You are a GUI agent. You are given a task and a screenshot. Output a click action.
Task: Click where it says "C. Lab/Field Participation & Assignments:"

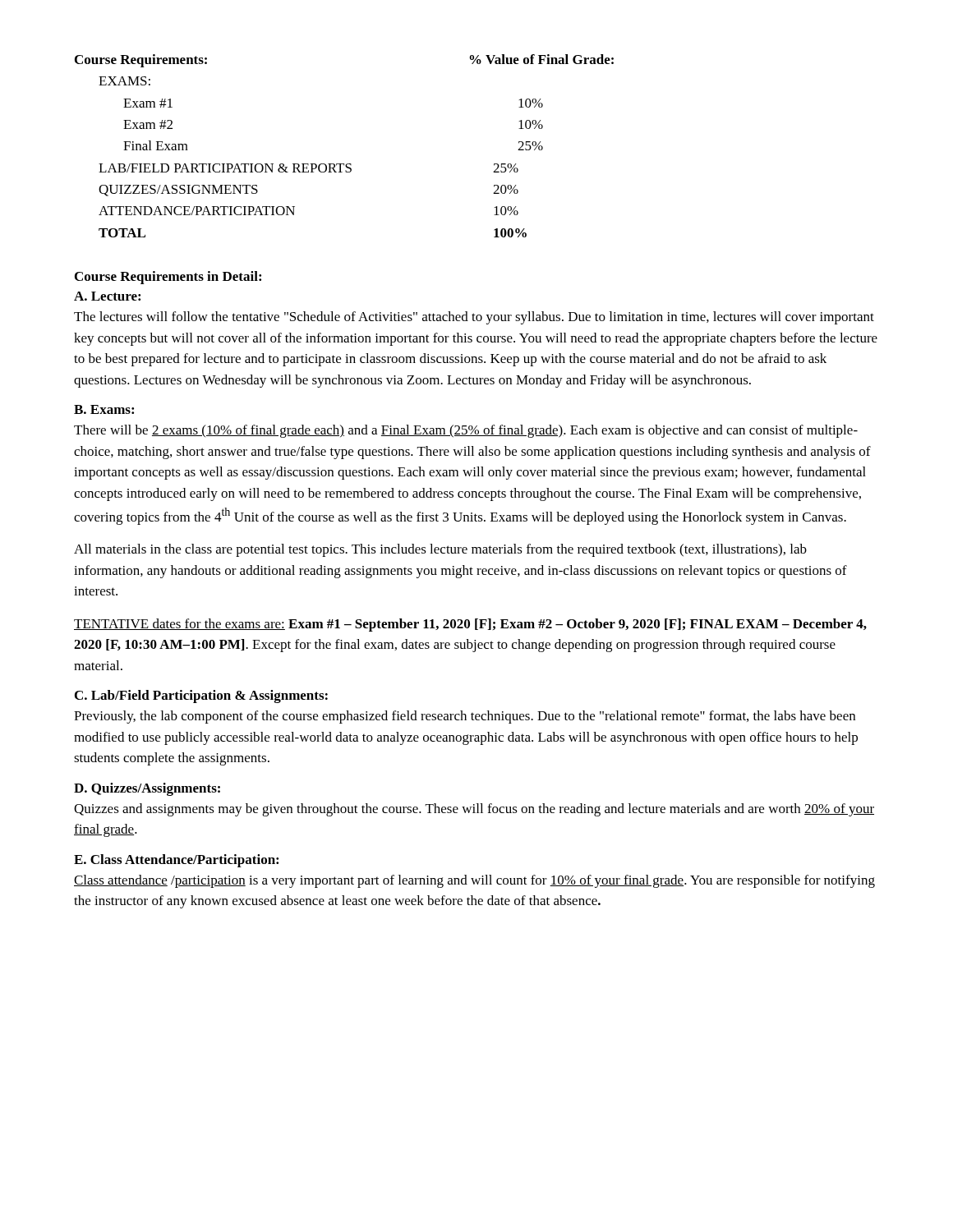pyautogui.click(x=201, y=695)
